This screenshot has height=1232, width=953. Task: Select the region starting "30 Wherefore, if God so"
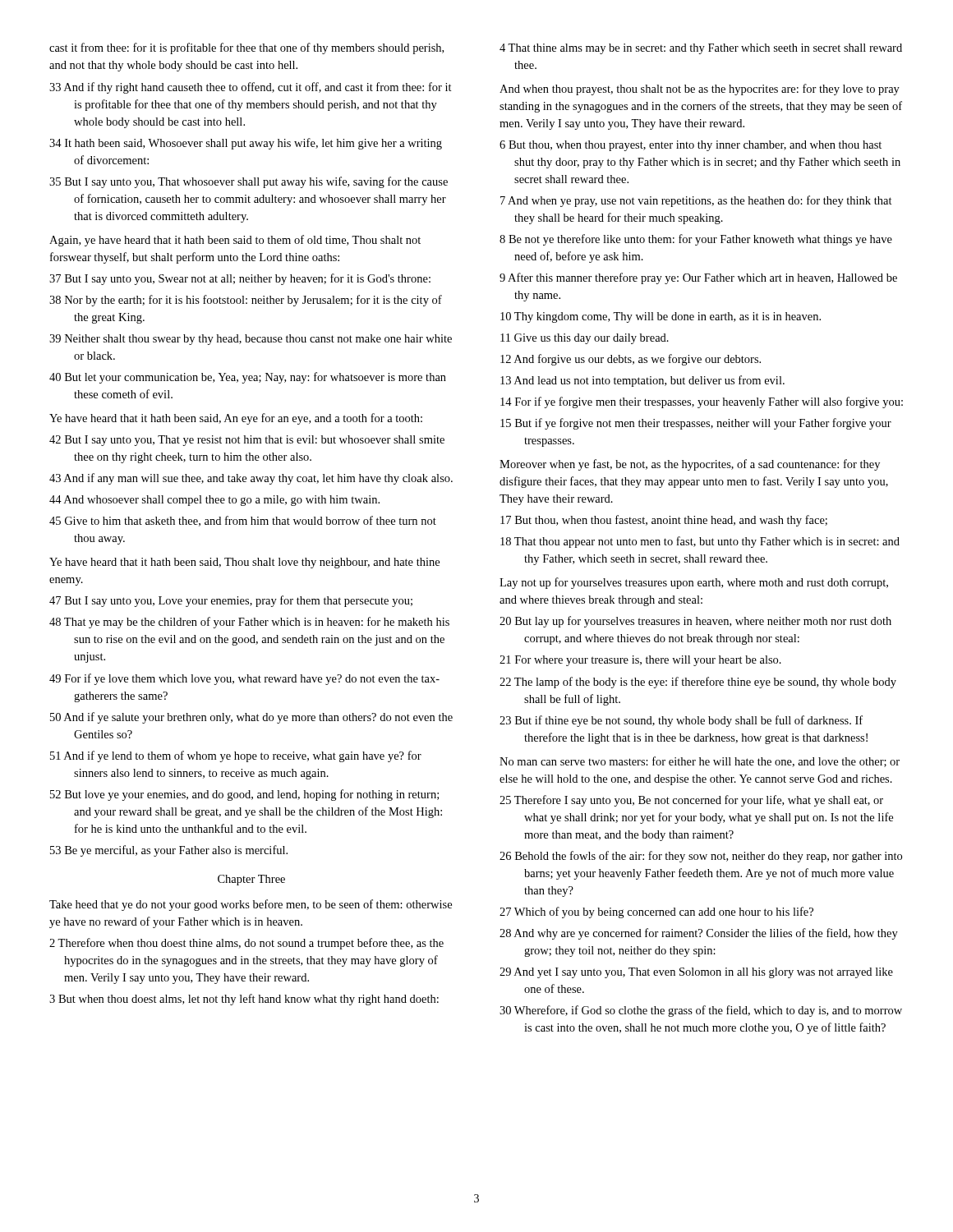pyautogui.click(x=701, y=1019)
